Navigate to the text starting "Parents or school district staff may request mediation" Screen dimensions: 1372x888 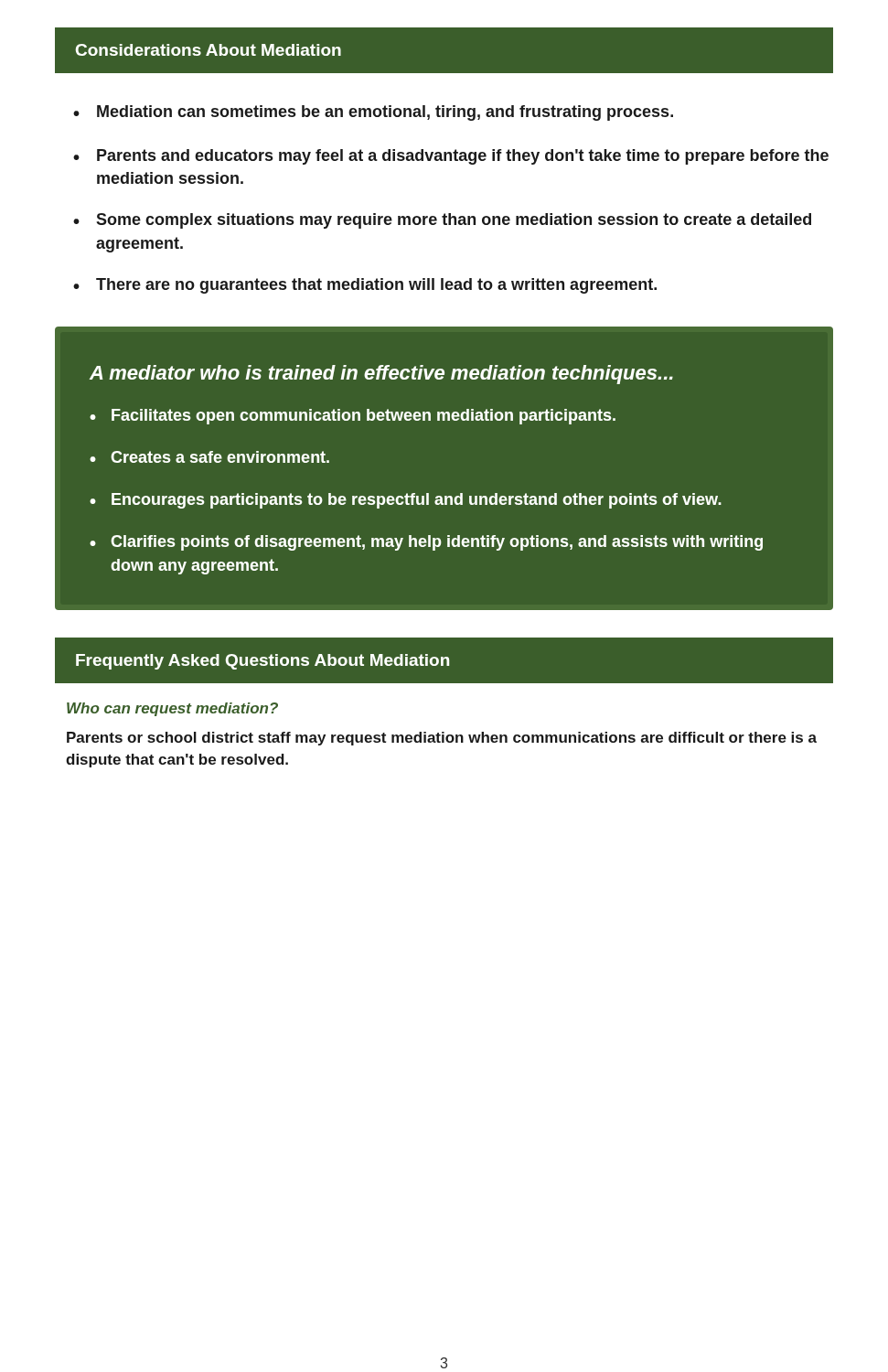point(441,749)
